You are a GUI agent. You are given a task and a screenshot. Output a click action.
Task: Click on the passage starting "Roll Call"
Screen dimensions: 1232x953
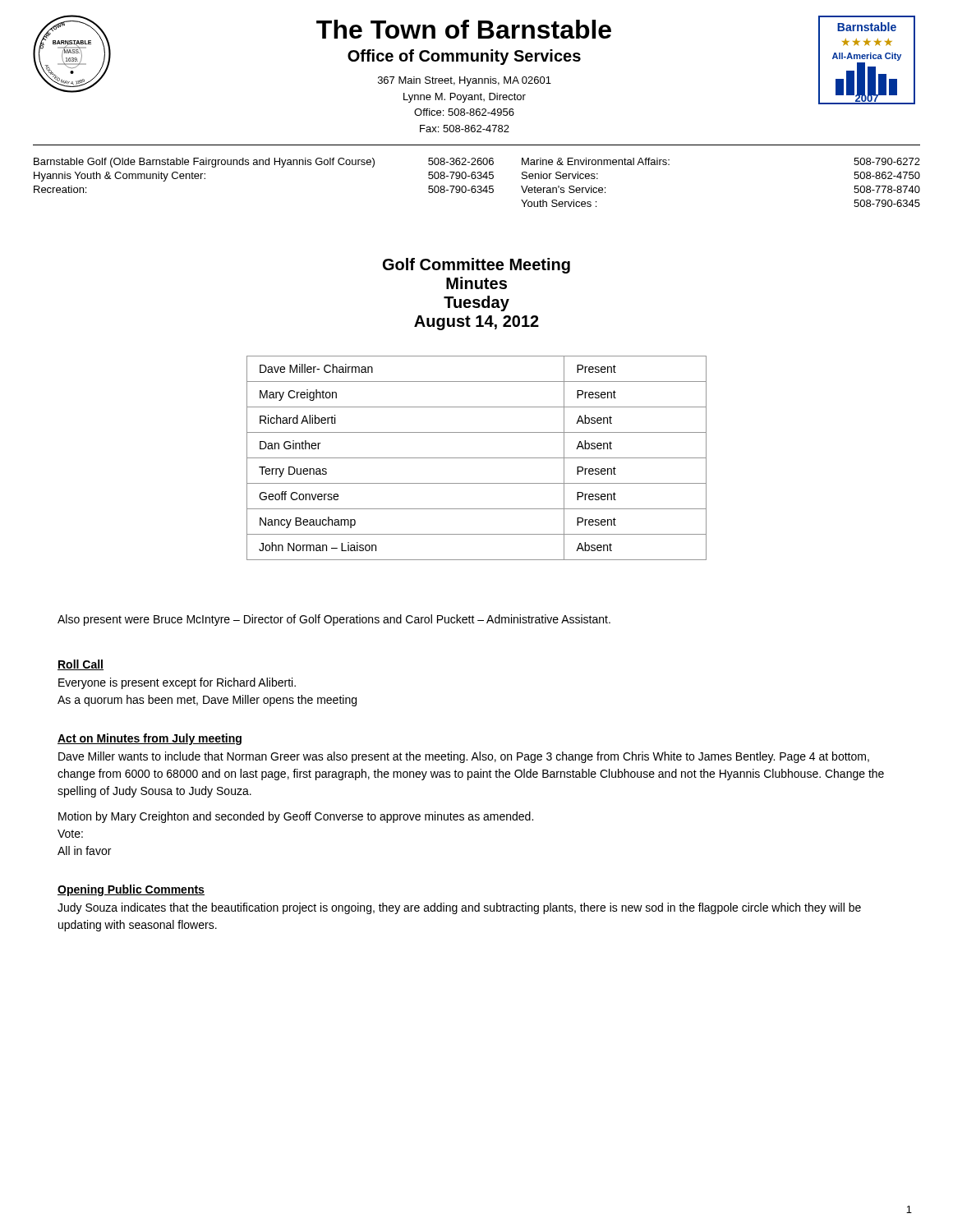pos(80,664)
